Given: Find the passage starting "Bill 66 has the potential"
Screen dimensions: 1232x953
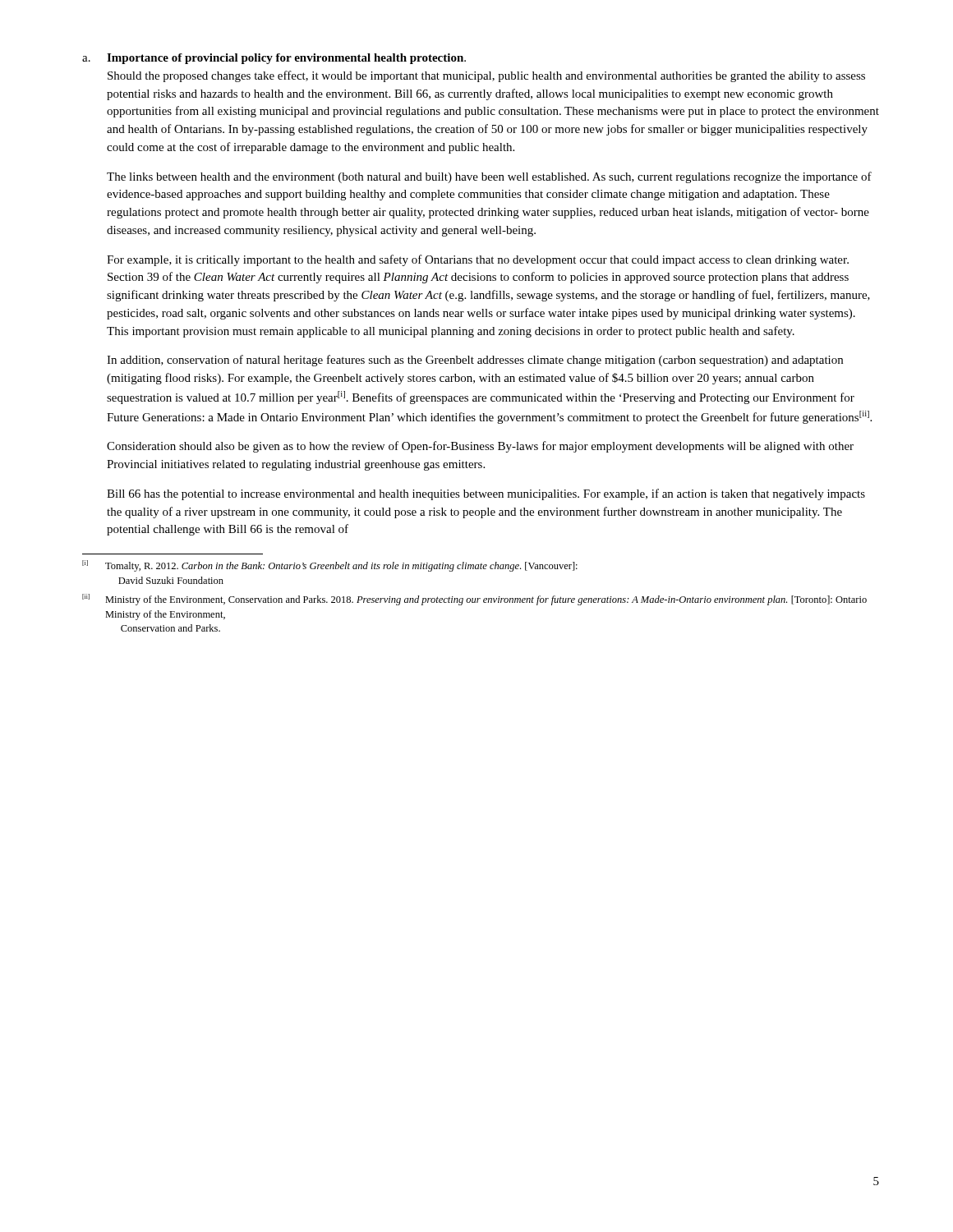Looking at the screenshot, I should coord(493,512).
